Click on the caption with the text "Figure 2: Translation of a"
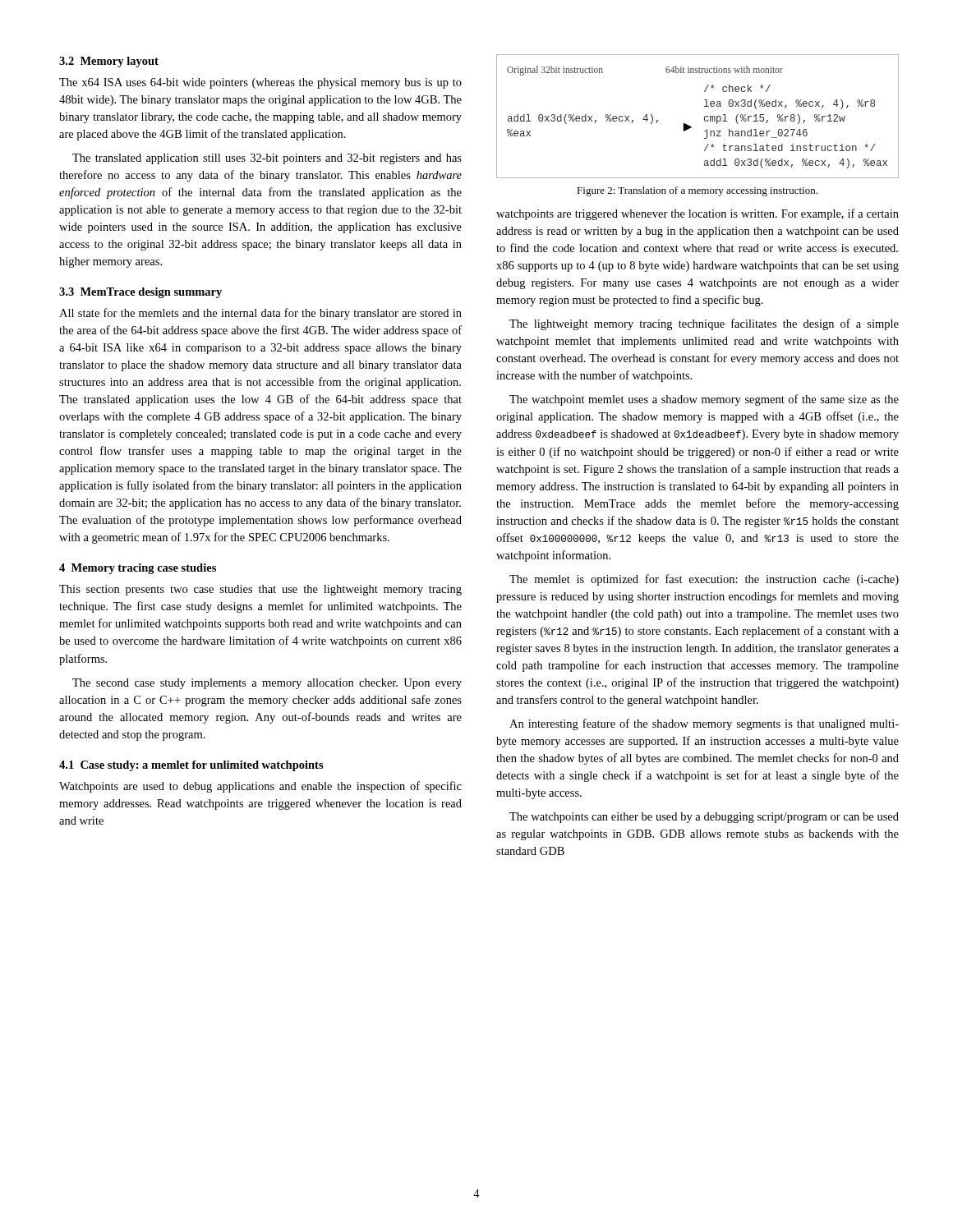Image resolution: width=953 pixels, height=1232 pixels. pyautogui.click(x=698, y=191)
